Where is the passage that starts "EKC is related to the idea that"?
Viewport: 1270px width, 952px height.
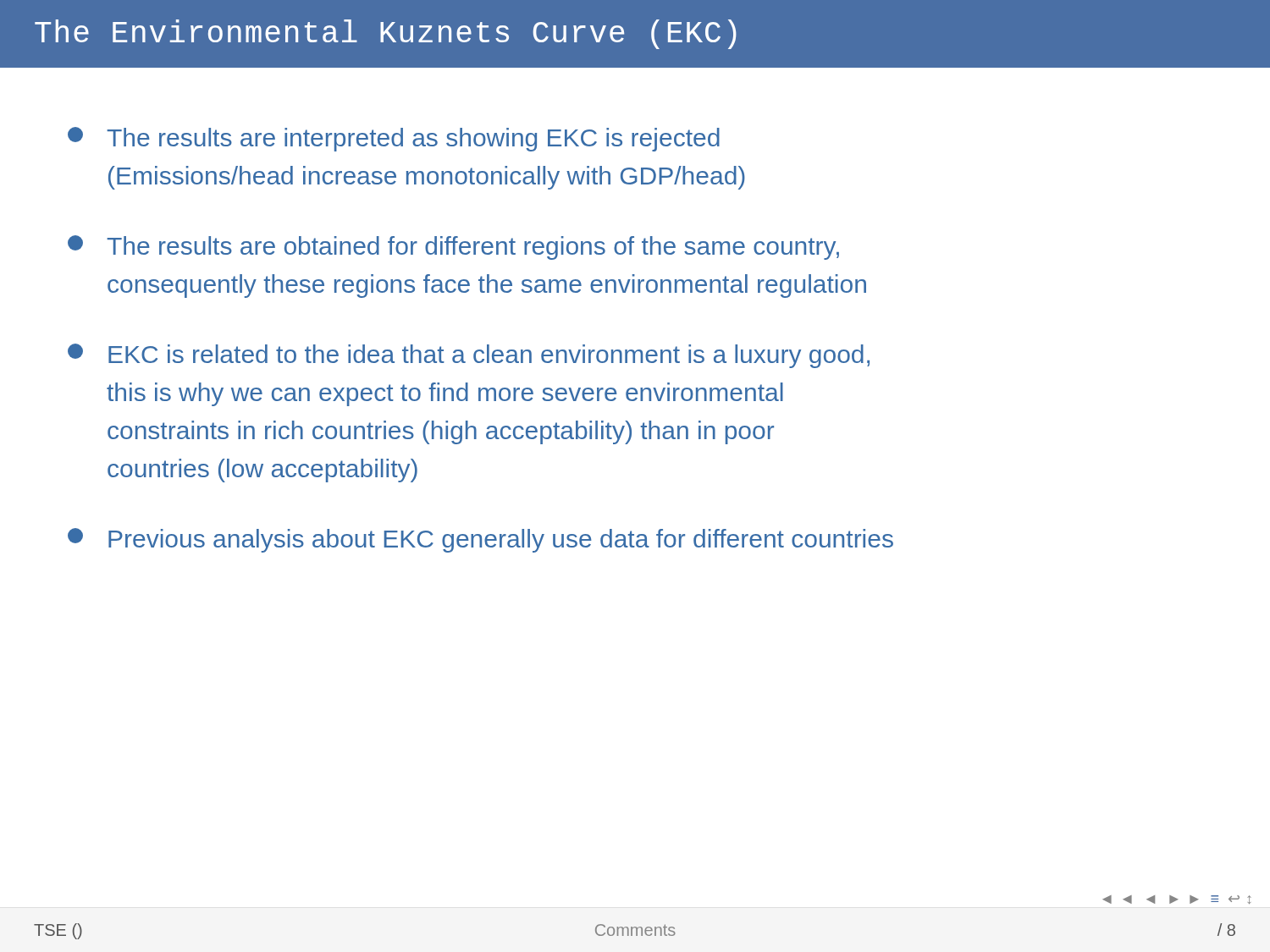pos(635,411)
